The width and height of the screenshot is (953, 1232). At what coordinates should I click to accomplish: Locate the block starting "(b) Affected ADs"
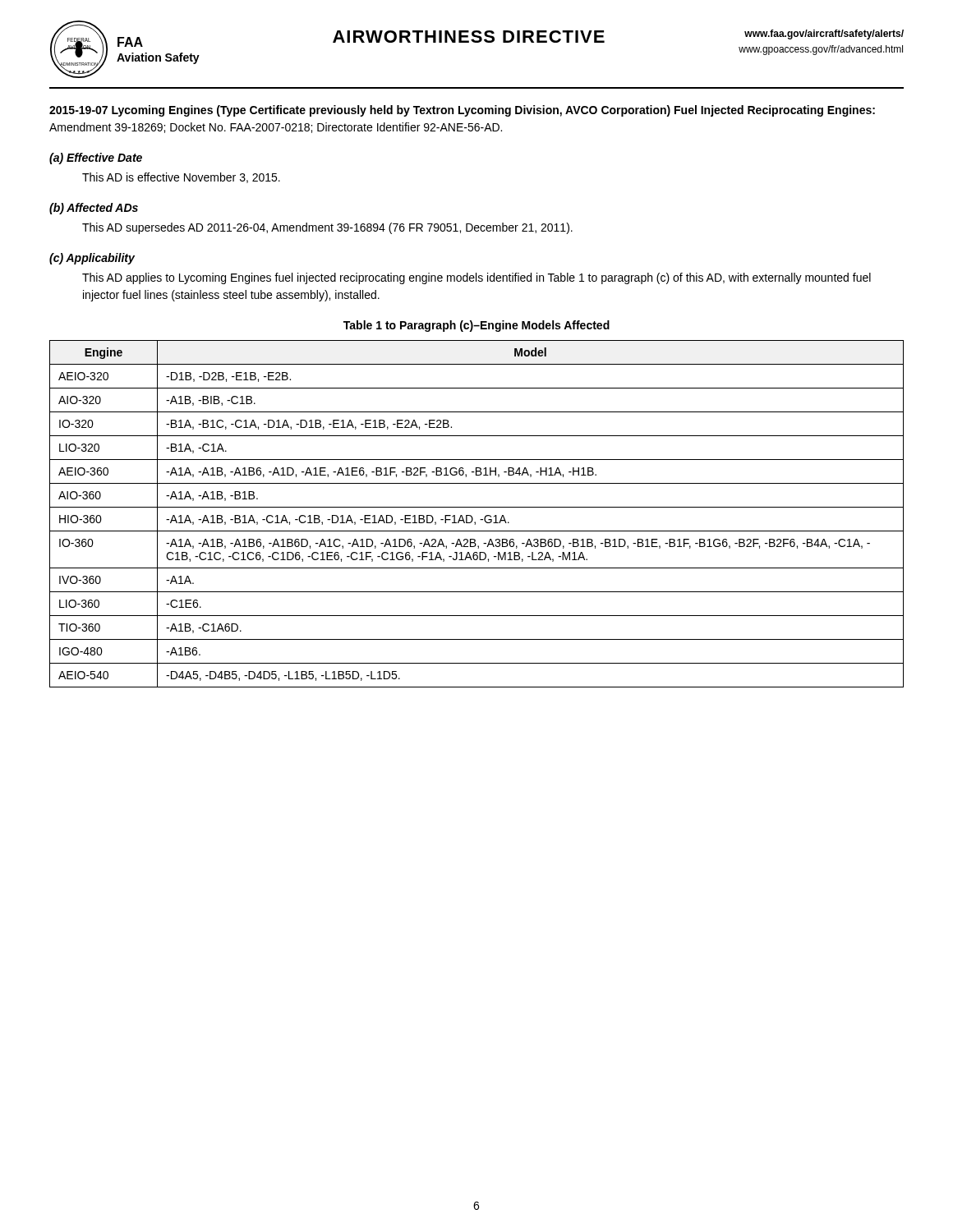94,208
